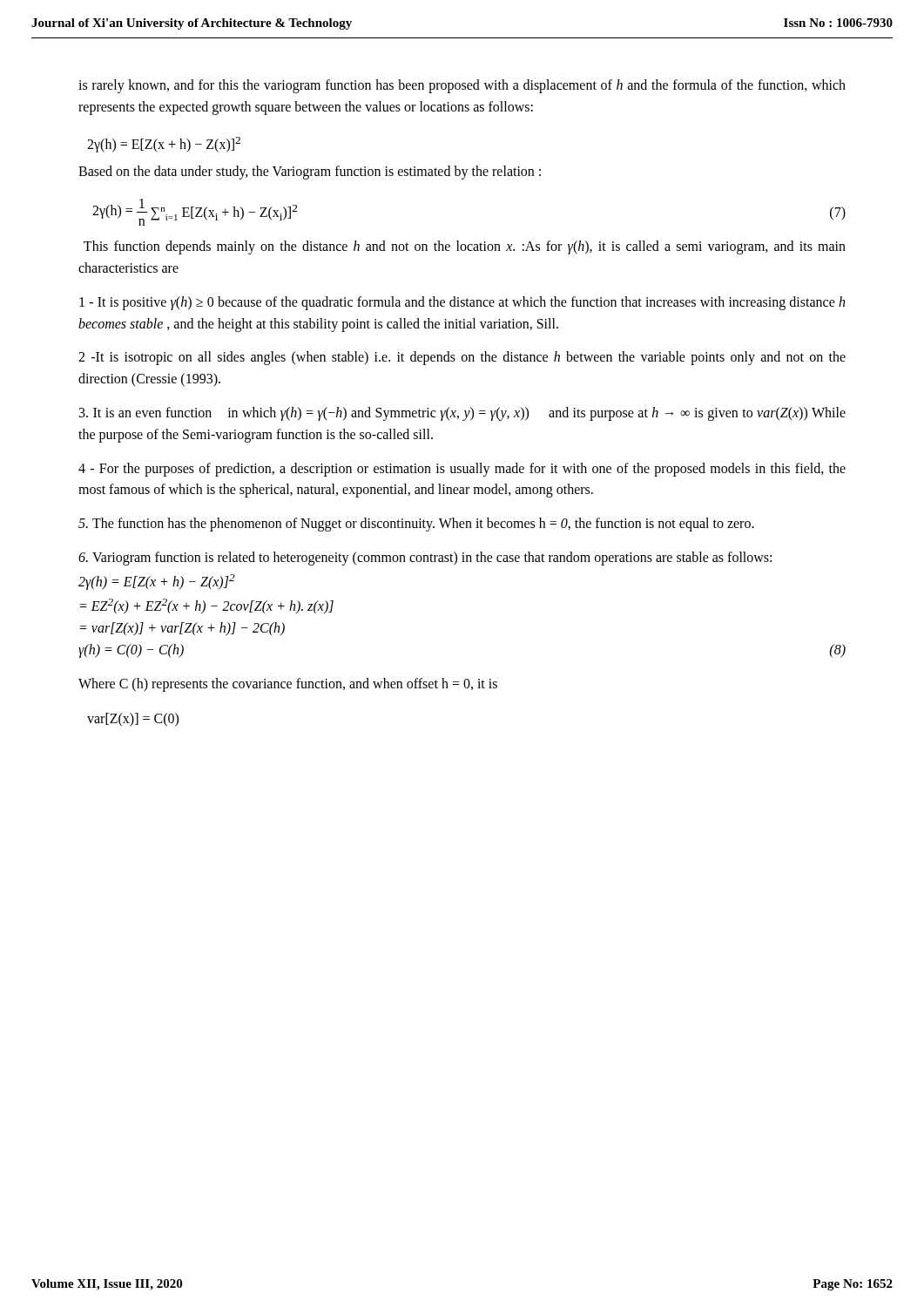Select the text block starting "6. Variogram function is related to heterogeneity (common"
Screen dimensions: 1307x924
click(425, 559)
